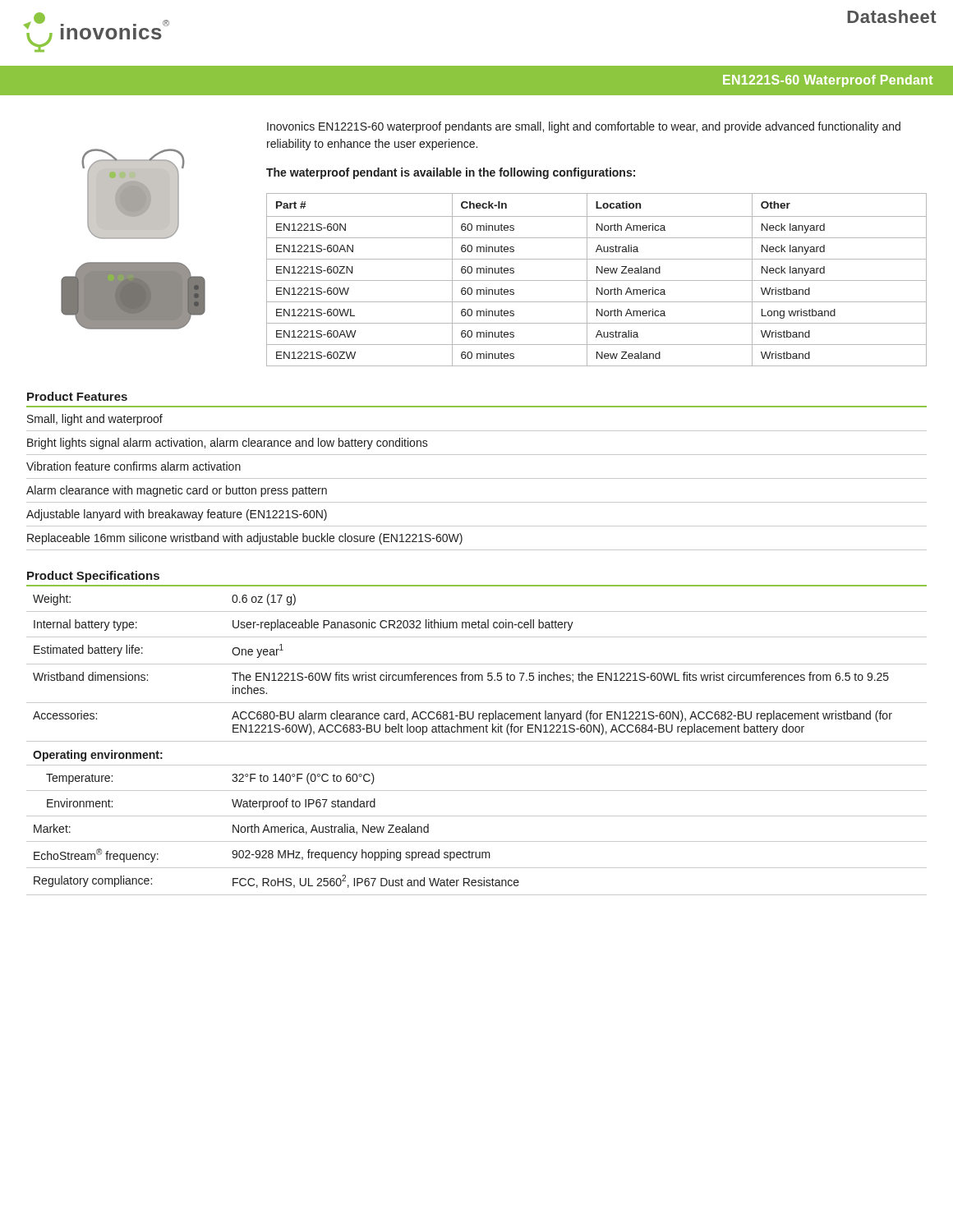Locate the text block containing "Inovonics EN1221S-60 waterproof pendants"
This screenshot has height=1232, width=953.
pos(596,136)
